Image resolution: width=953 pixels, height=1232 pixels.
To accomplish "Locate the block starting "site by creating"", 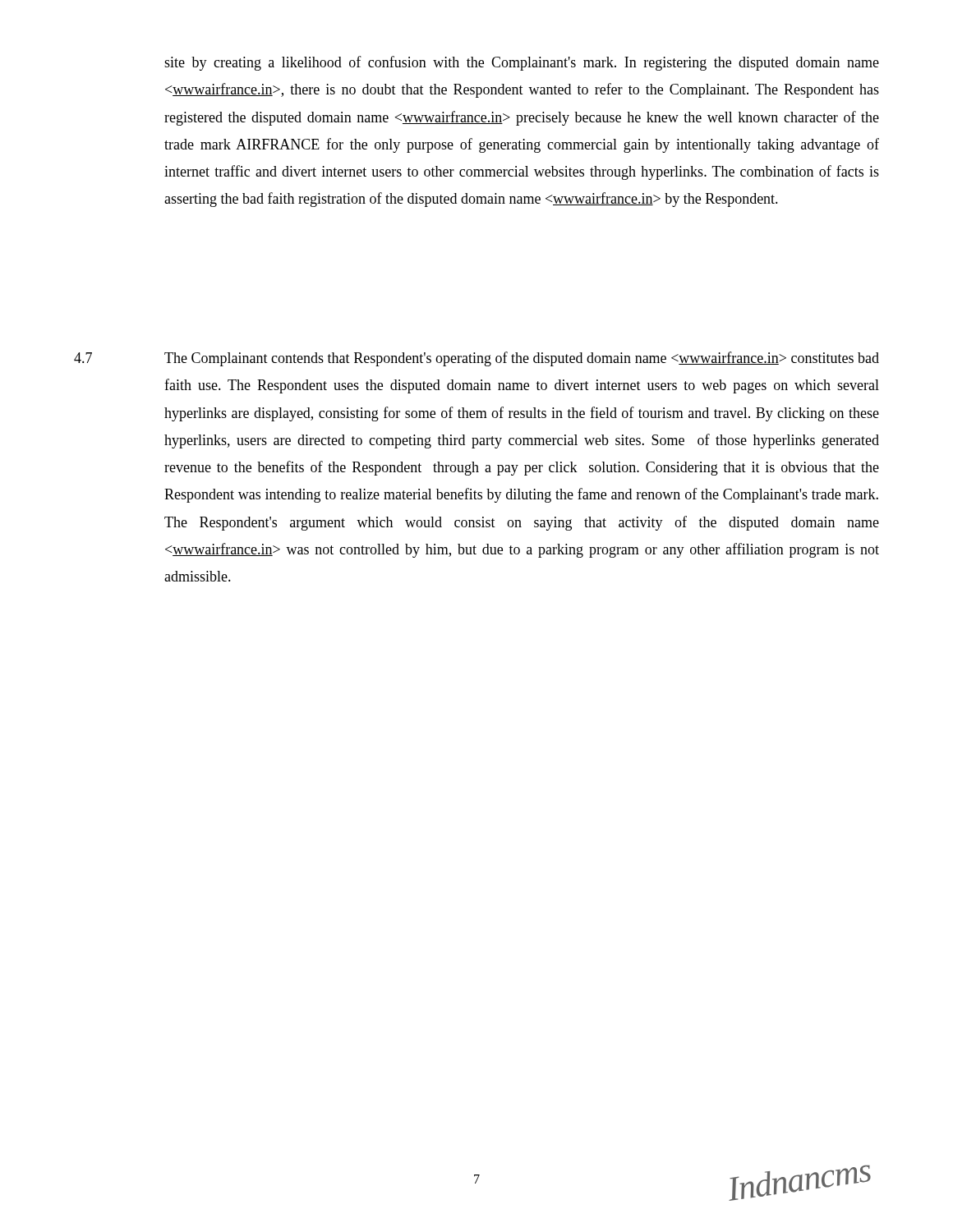I will coord(522,131).
